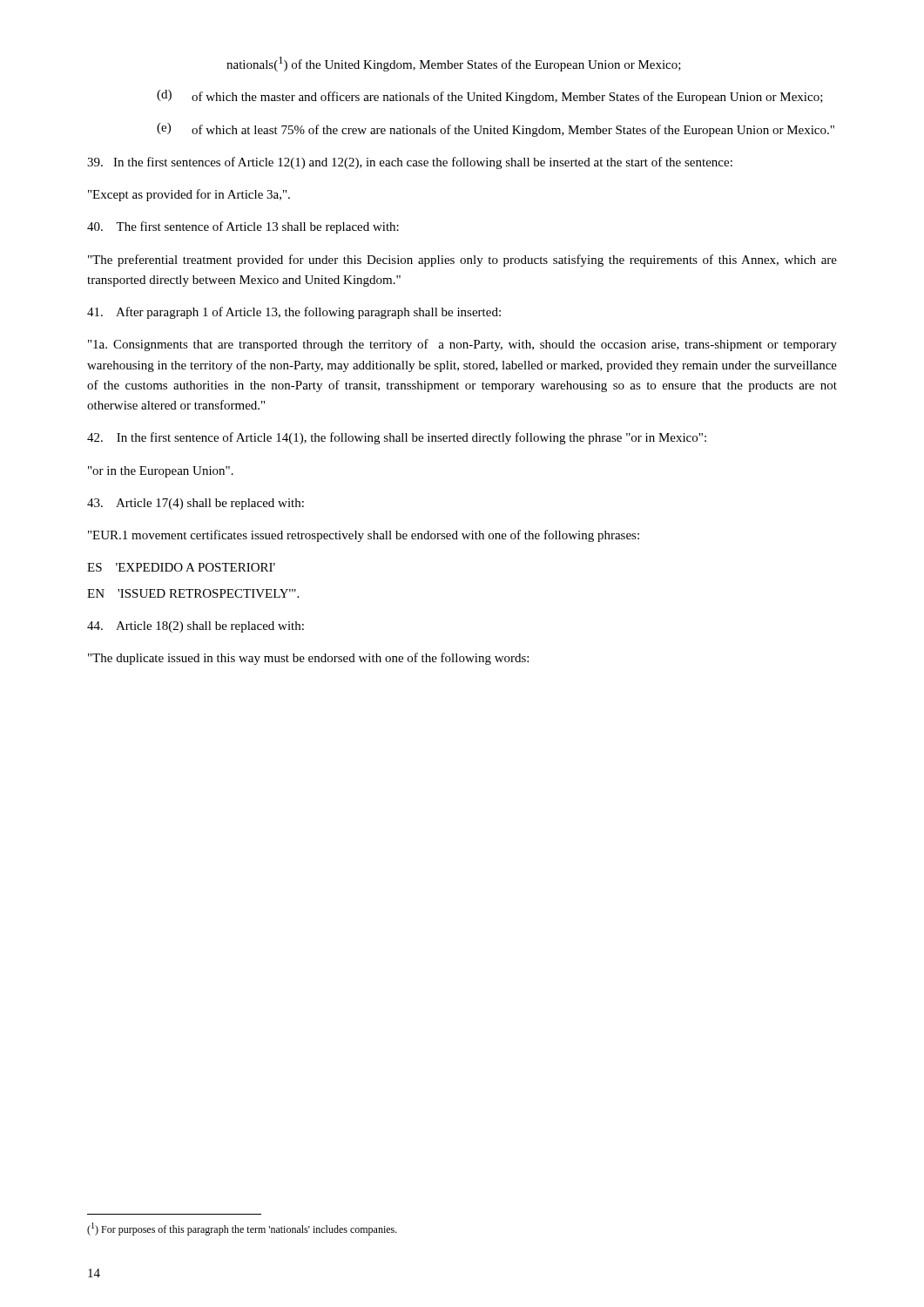This screenshot has width=924, height=1307.
Task: Point to ""Except as provided for in Article 3a,"."
Action: (189, 194)
